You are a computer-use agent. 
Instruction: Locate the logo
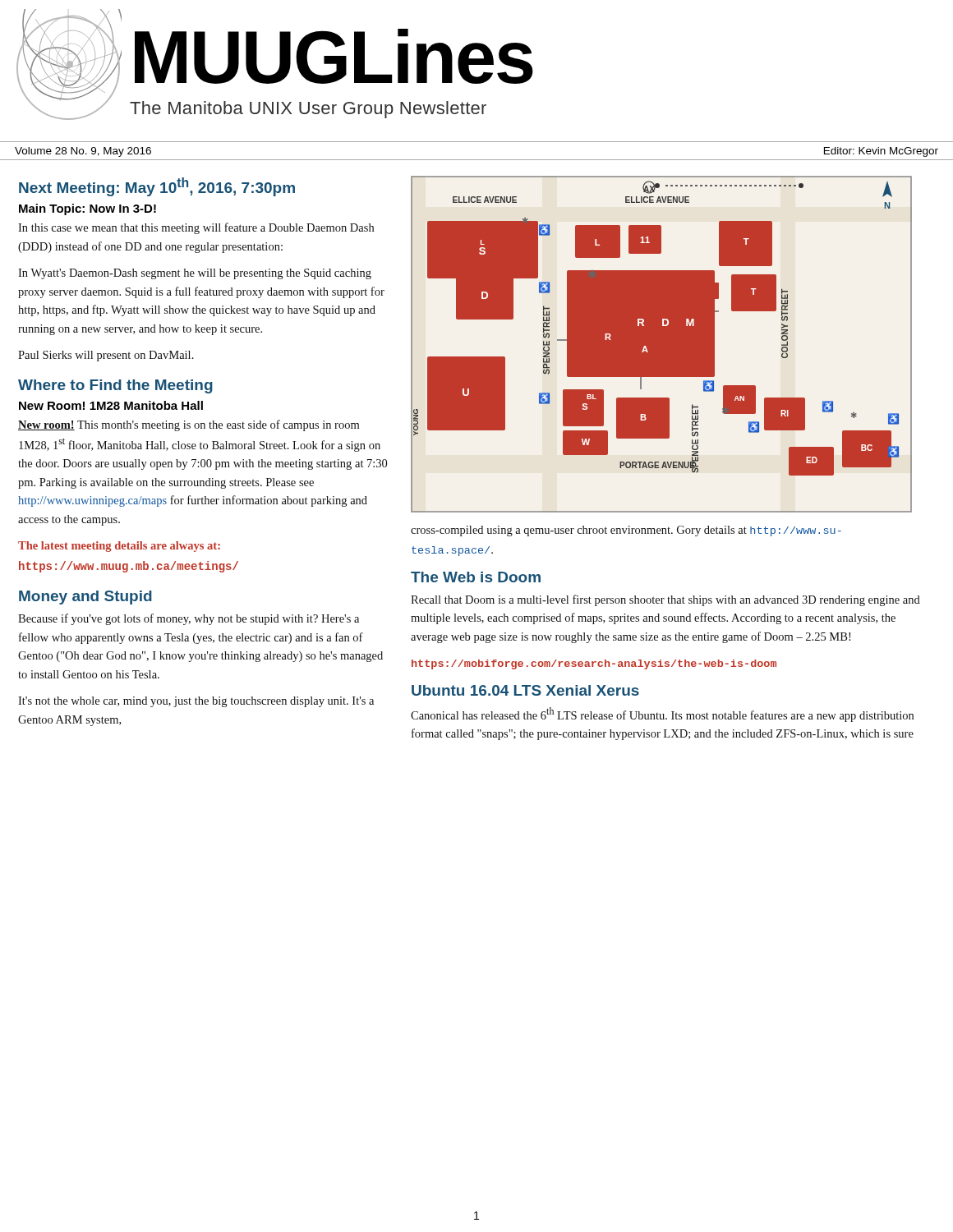point(68,70)
